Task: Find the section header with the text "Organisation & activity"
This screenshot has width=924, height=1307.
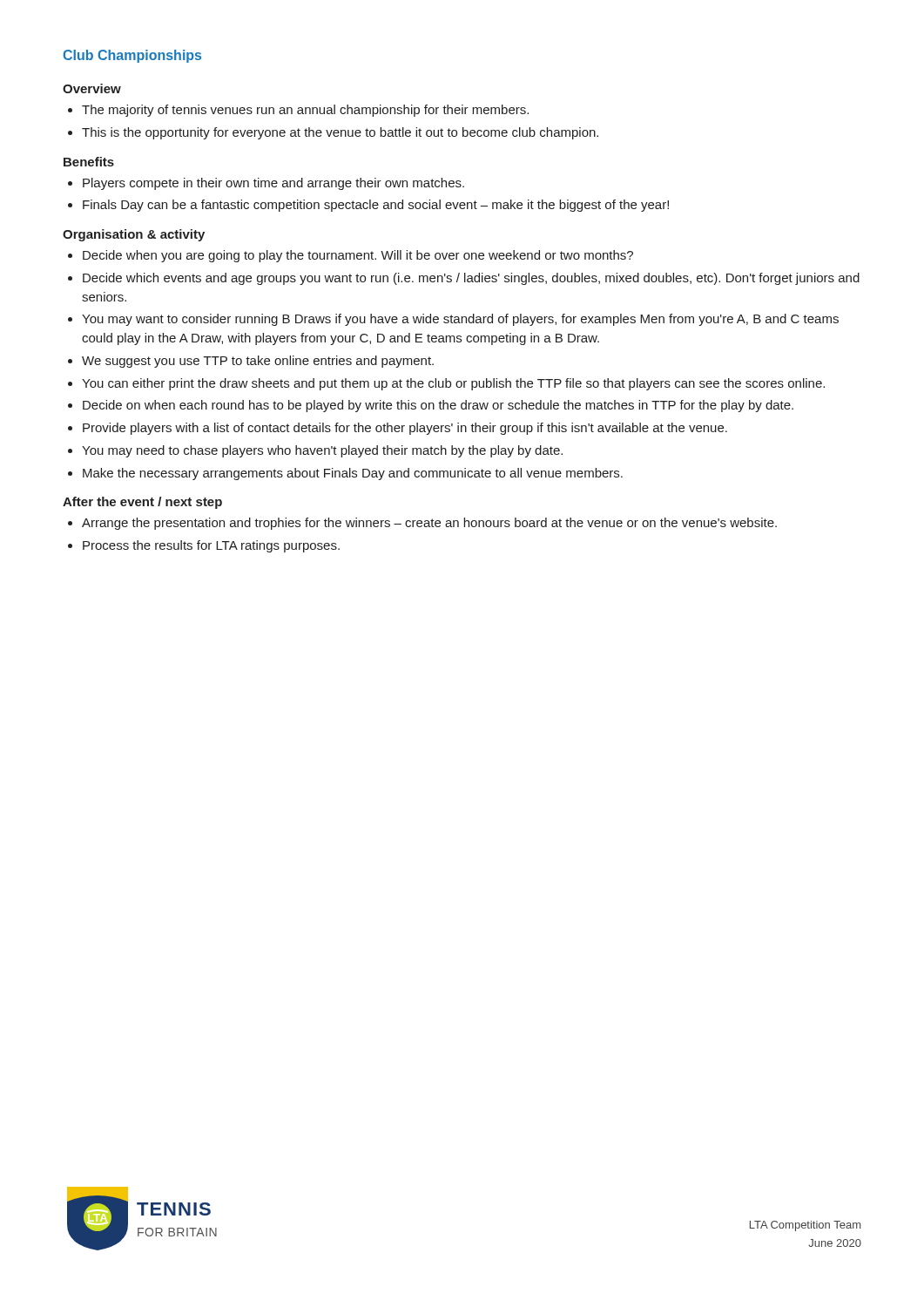Action: coord(134,234)
